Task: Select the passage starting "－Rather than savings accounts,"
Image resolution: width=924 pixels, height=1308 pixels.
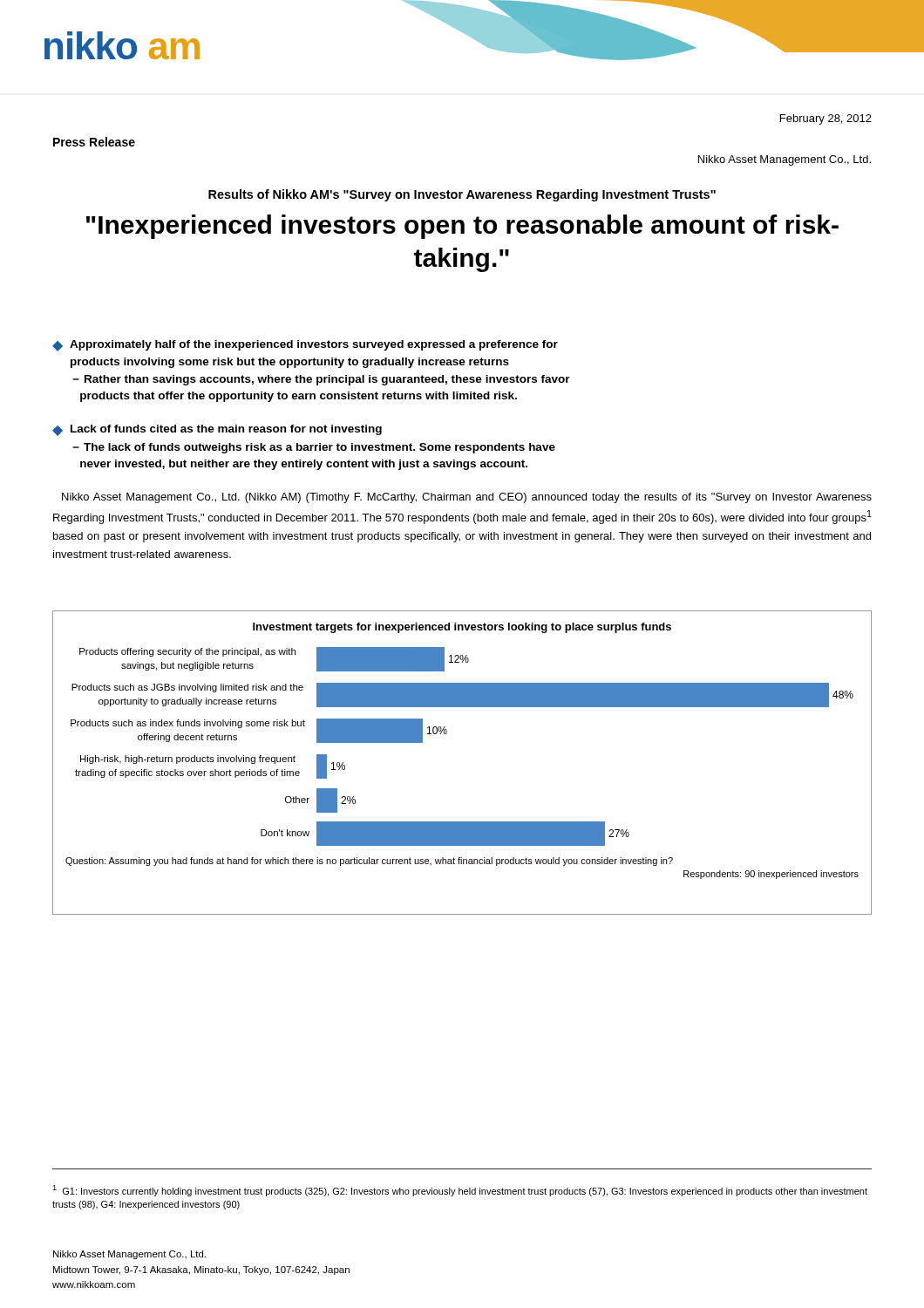Action: [x=320, y=387]
